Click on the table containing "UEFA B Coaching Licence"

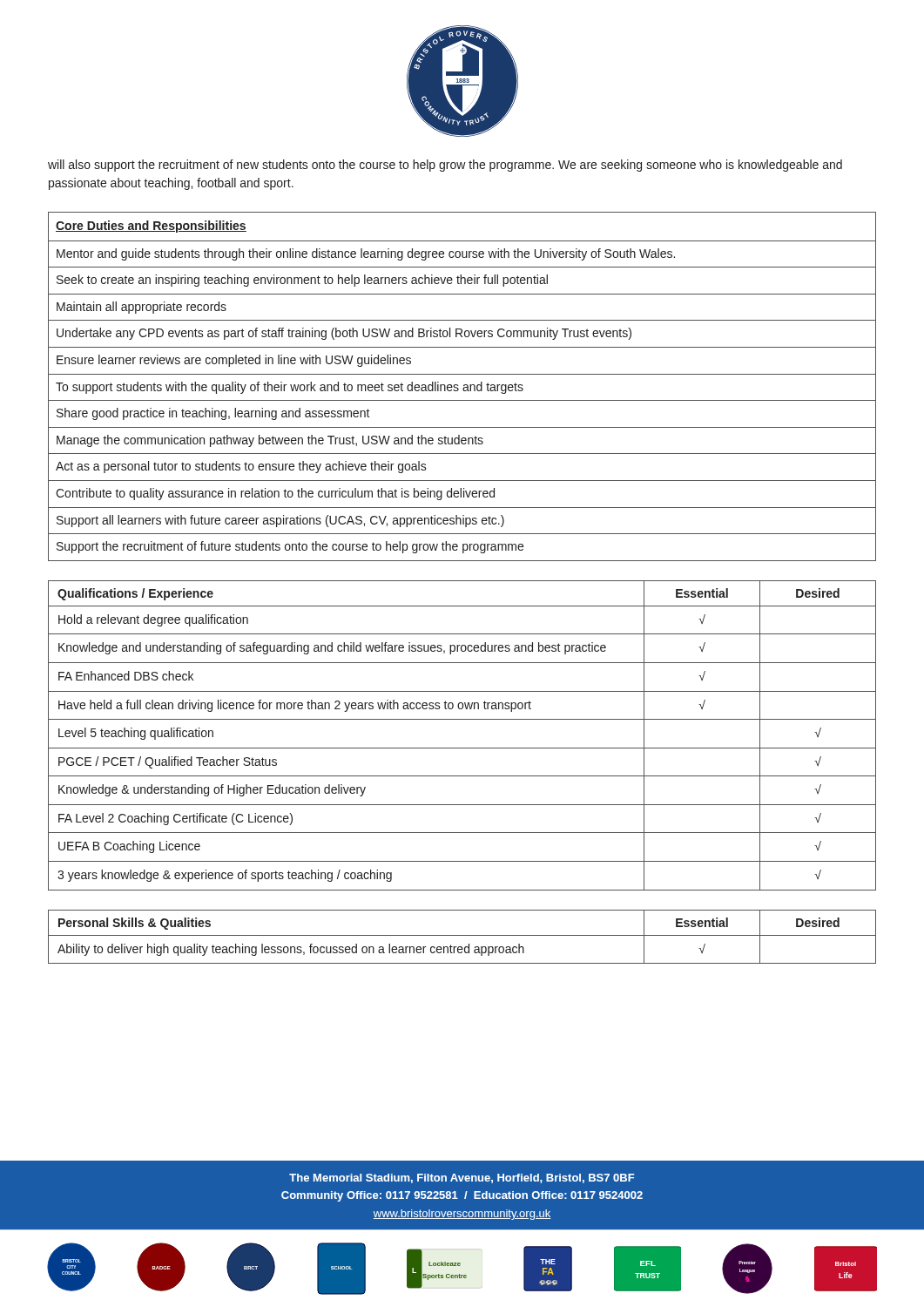pyautogui.click(x=462, y=735)
